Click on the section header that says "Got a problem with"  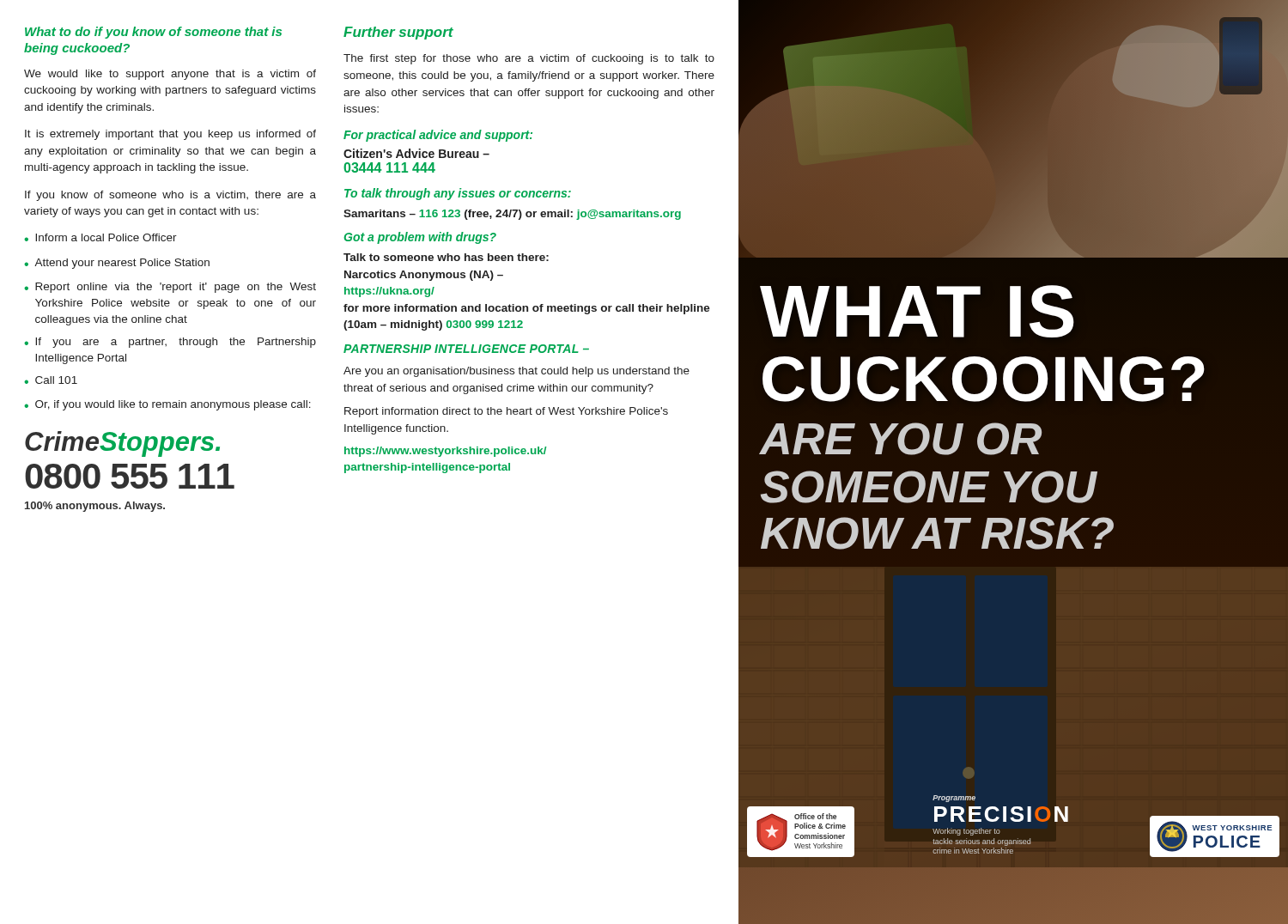(420, 237)
